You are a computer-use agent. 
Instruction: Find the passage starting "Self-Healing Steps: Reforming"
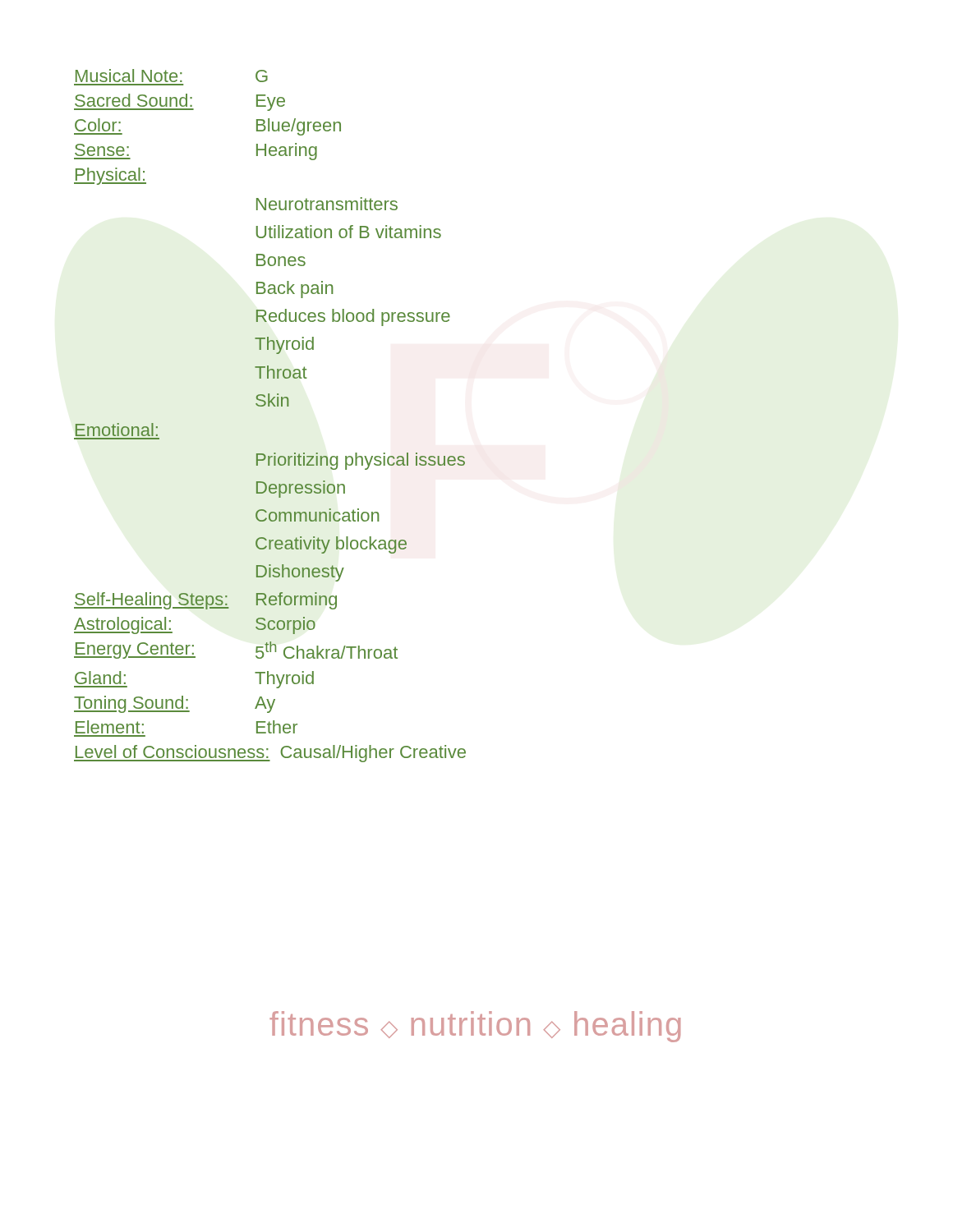(x=206, y=600)
